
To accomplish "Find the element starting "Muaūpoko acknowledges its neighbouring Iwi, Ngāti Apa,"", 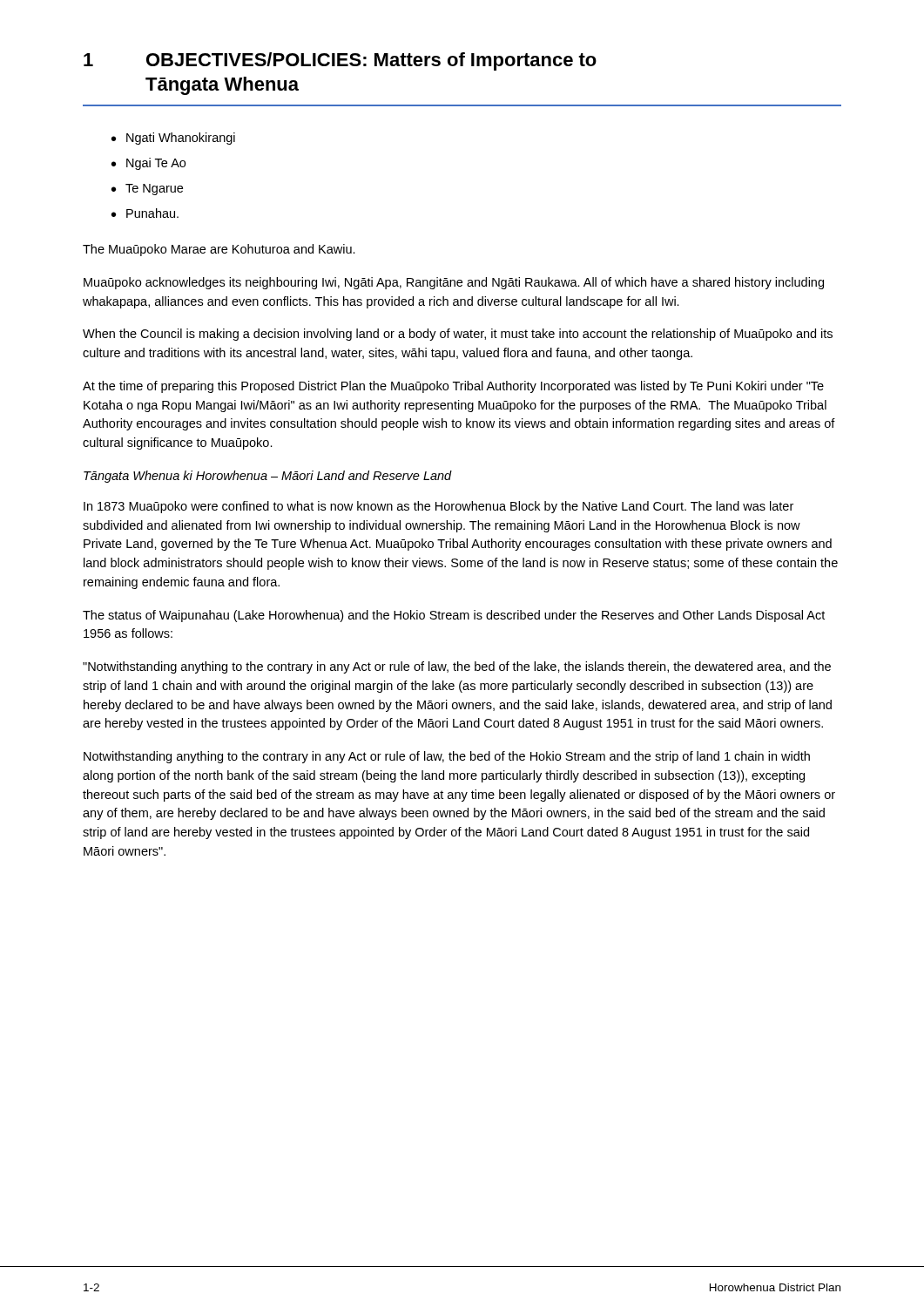I will [454, 292].
